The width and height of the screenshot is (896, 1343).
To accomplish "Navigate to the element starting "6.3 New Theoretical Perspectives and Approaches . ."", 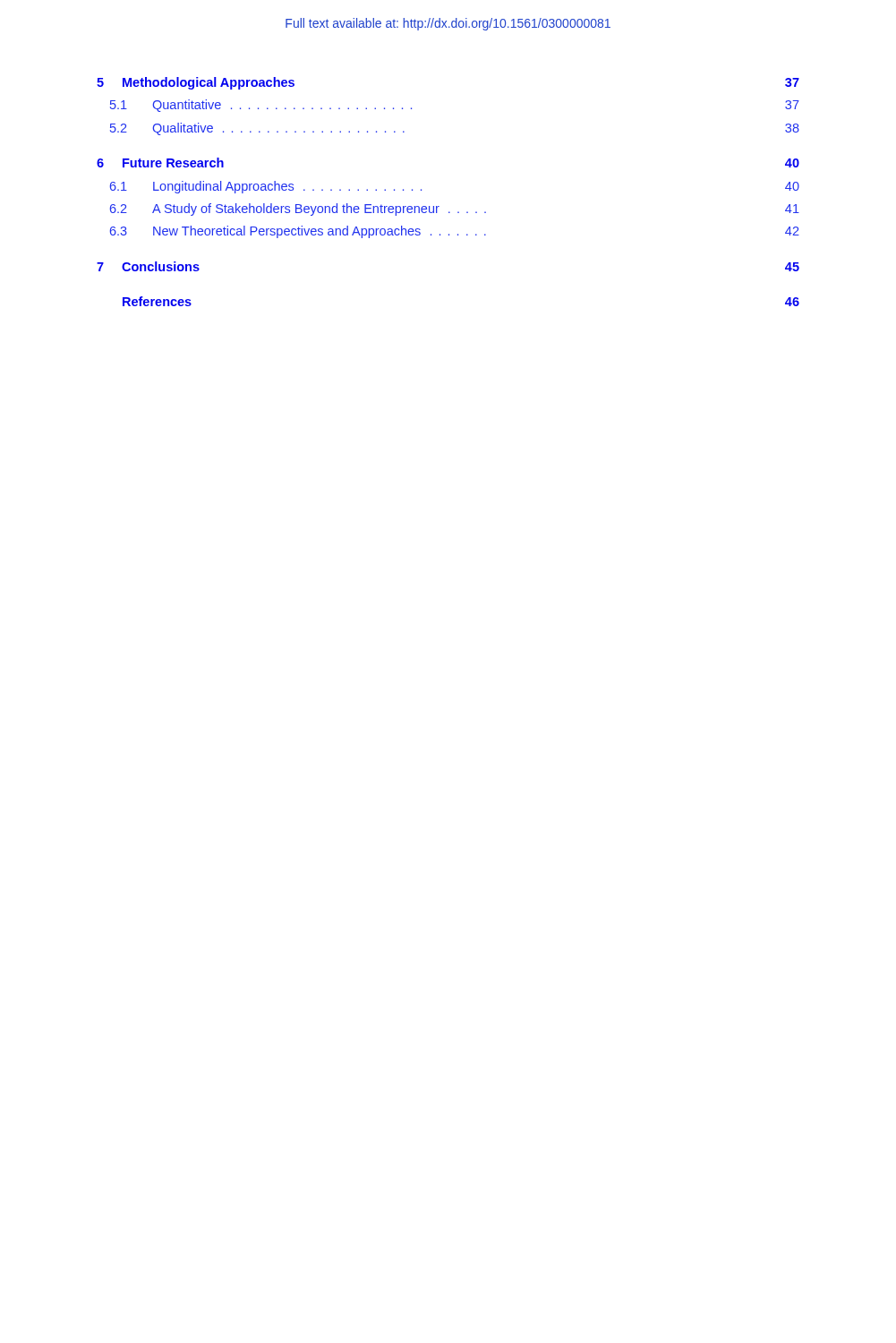I will click(448, 232).
